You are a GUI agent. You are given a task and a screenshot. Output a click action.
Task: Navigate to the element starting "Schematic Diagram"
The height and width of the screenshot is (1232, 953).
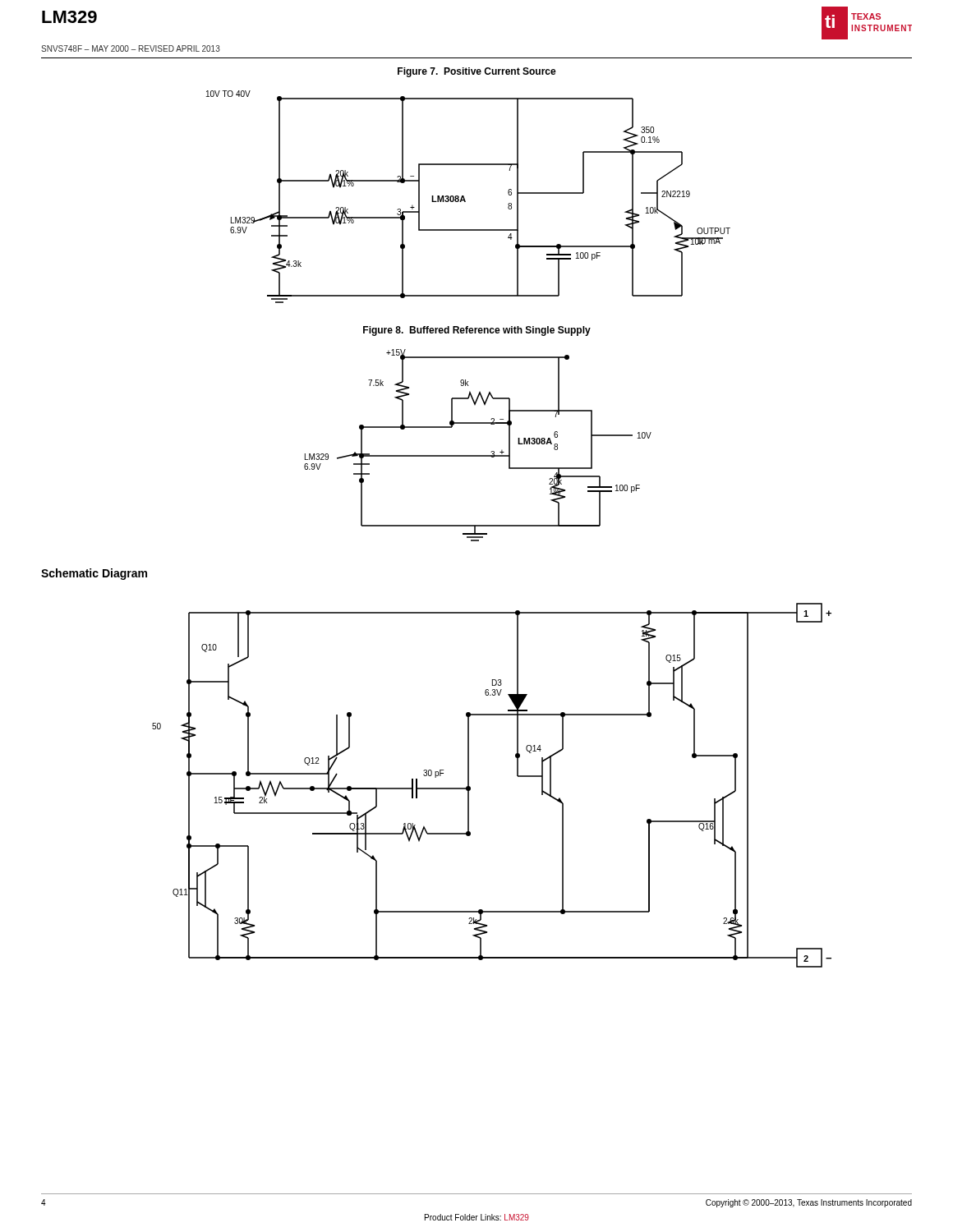pos(94,573)
